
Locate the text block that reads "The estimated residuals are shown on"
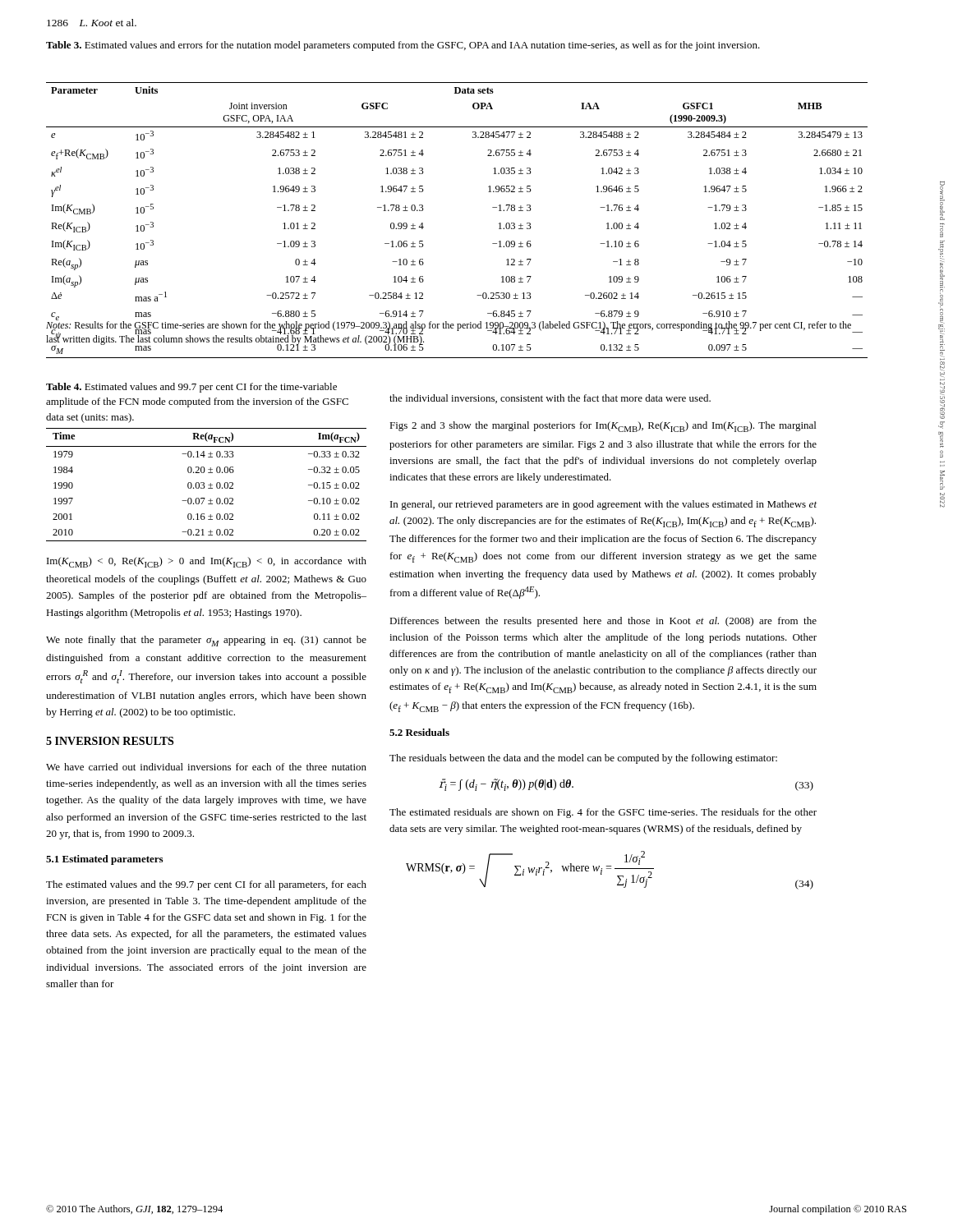click(603, 821)
